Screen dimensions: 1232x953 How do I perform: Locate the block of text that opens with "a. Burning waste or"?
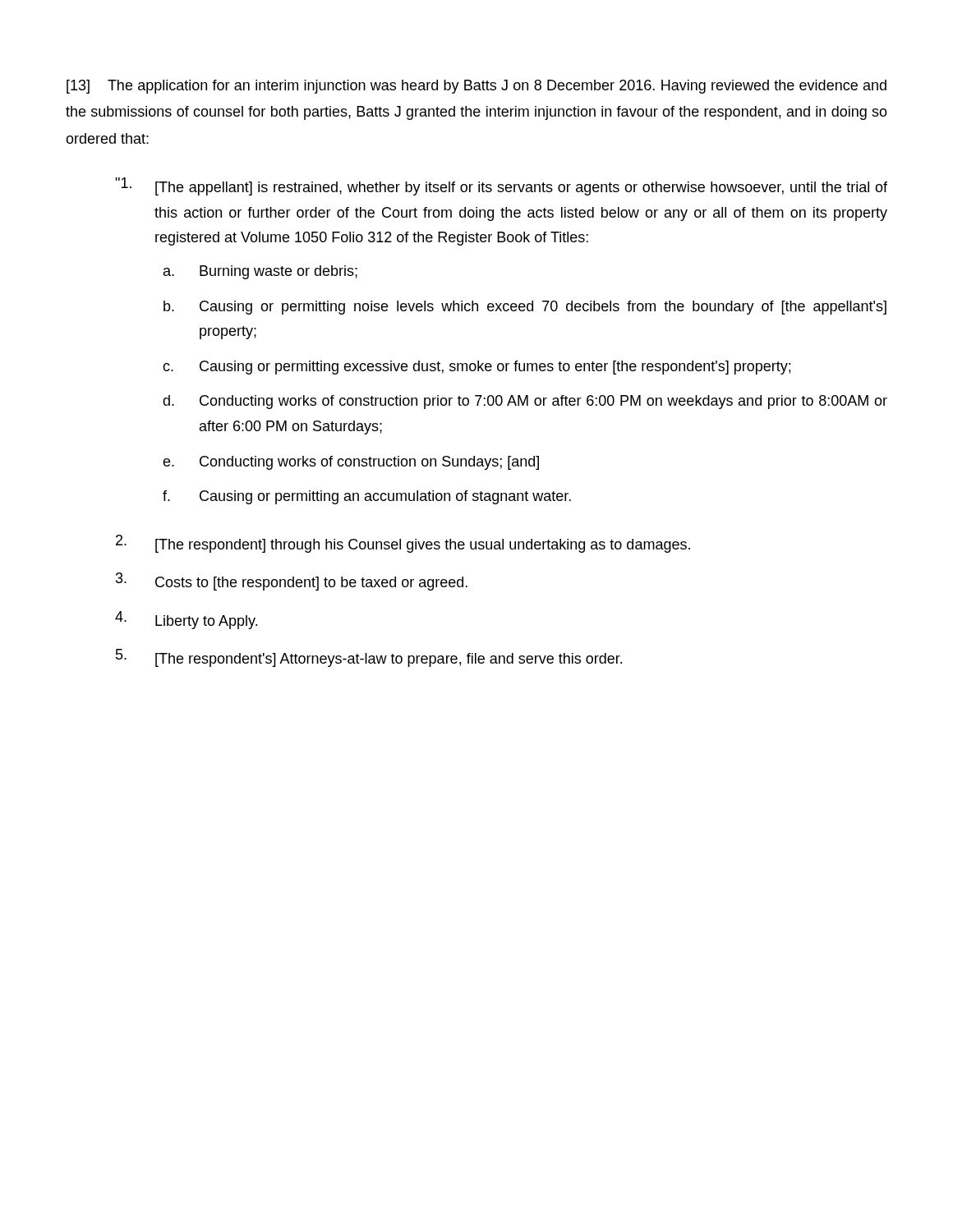click(x=260, y=272)
